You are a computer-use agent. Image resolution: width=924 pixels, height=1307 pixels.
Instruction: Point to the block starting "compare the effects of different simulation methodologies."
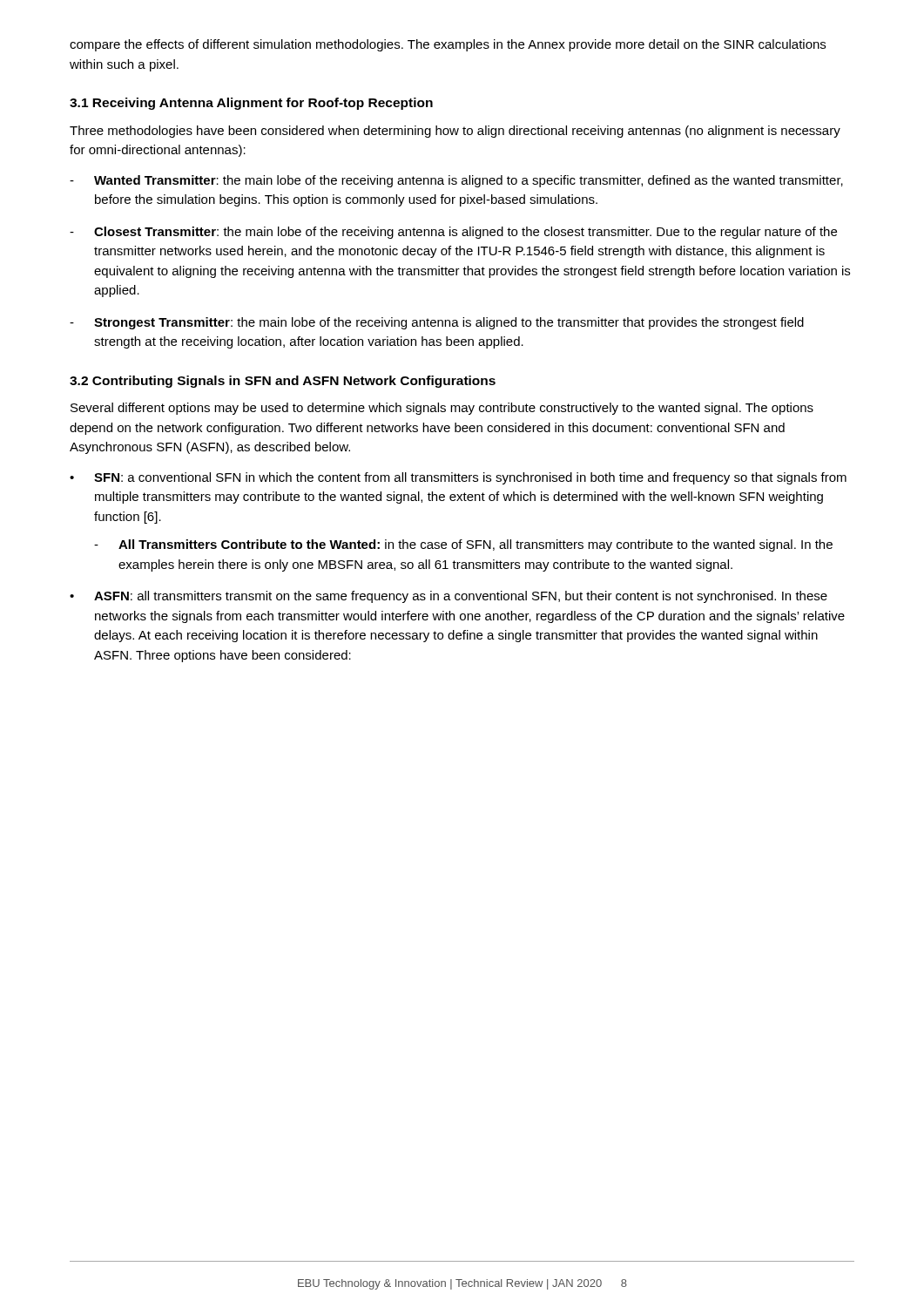click(462, 55)
